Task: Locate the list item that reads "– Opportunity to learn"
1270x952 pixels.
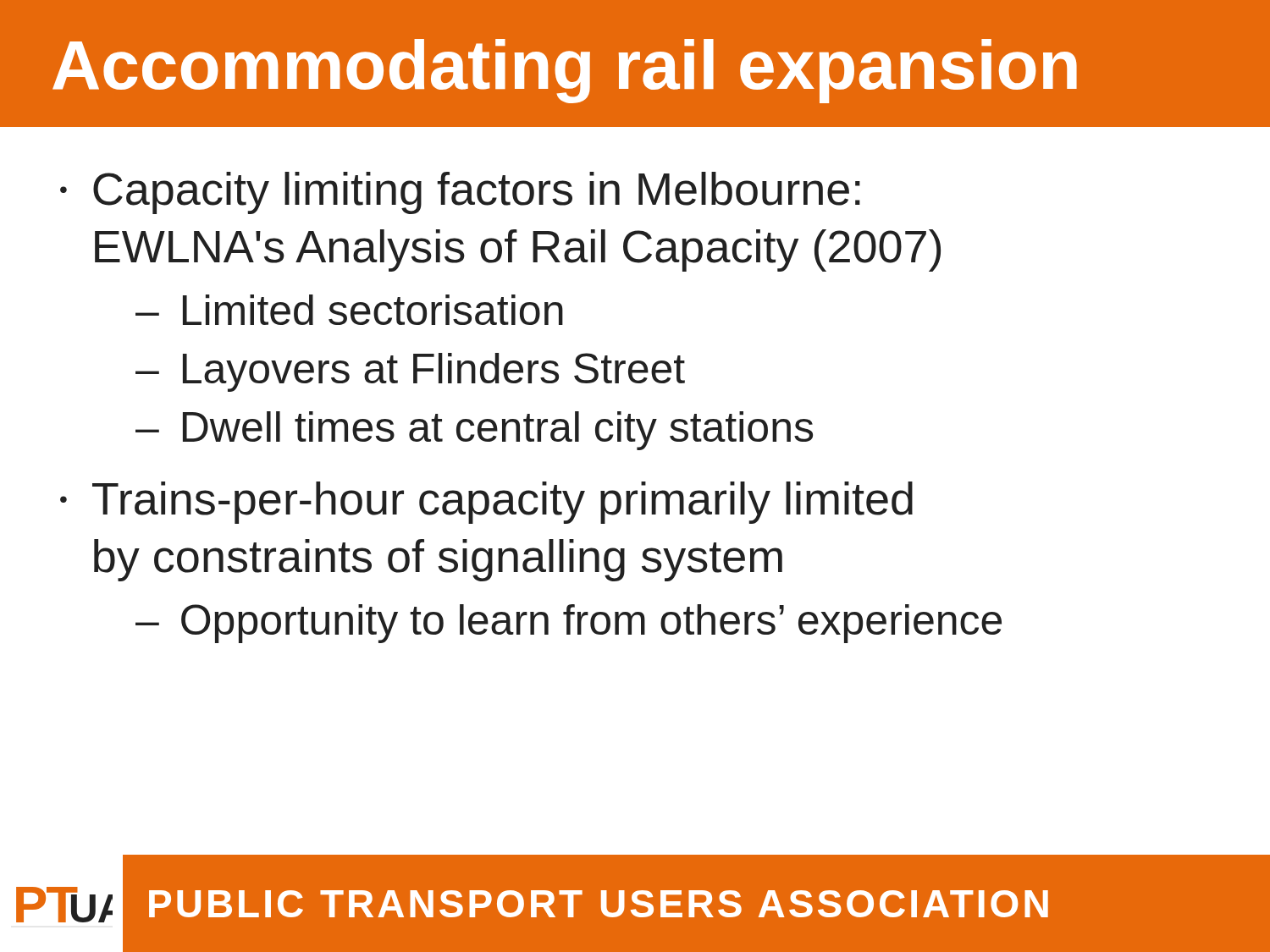Action: (x=570, y=620)
